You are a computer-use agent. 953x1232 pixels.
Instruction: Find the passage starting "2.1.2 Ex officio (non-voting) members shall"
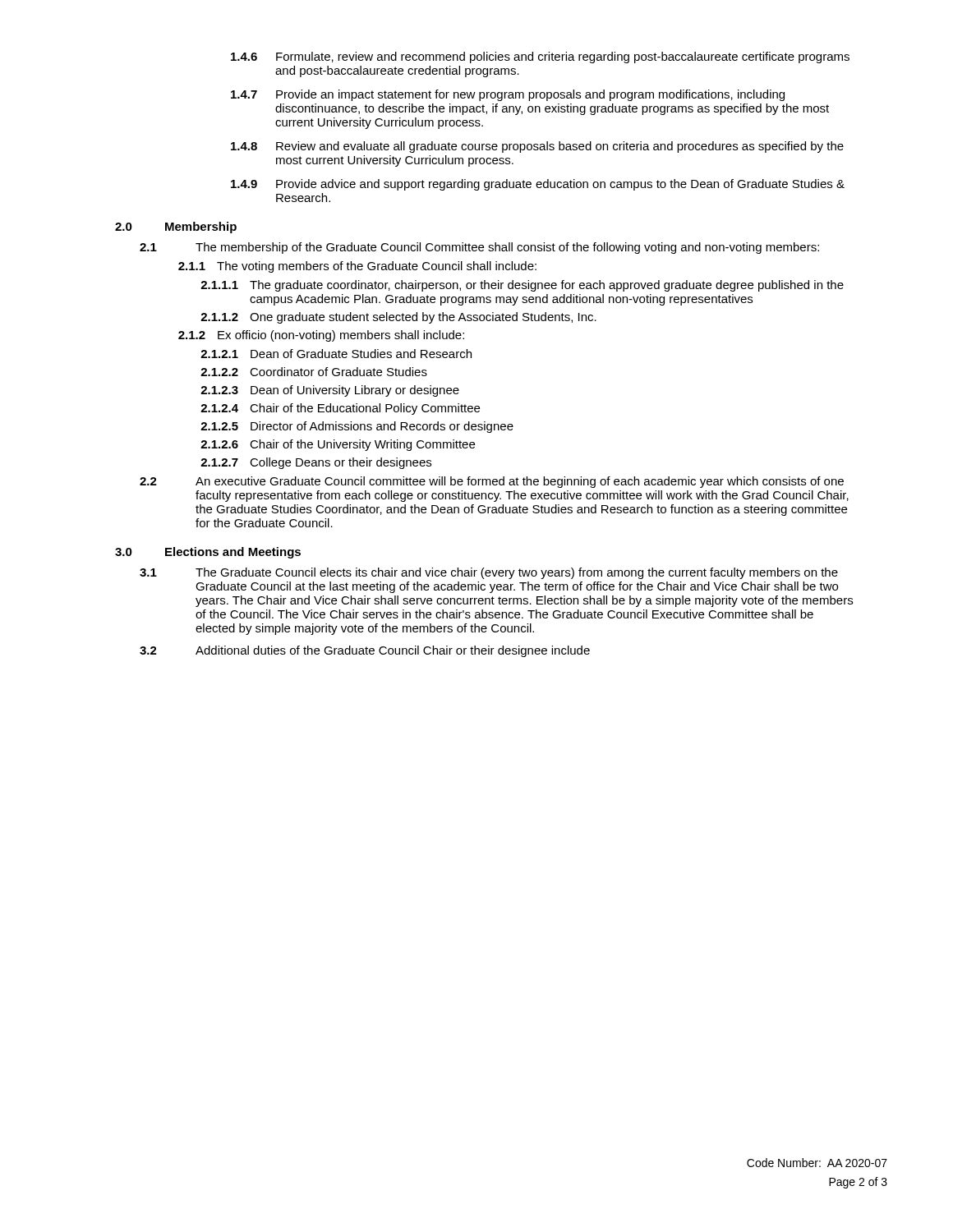click(321, 336)
